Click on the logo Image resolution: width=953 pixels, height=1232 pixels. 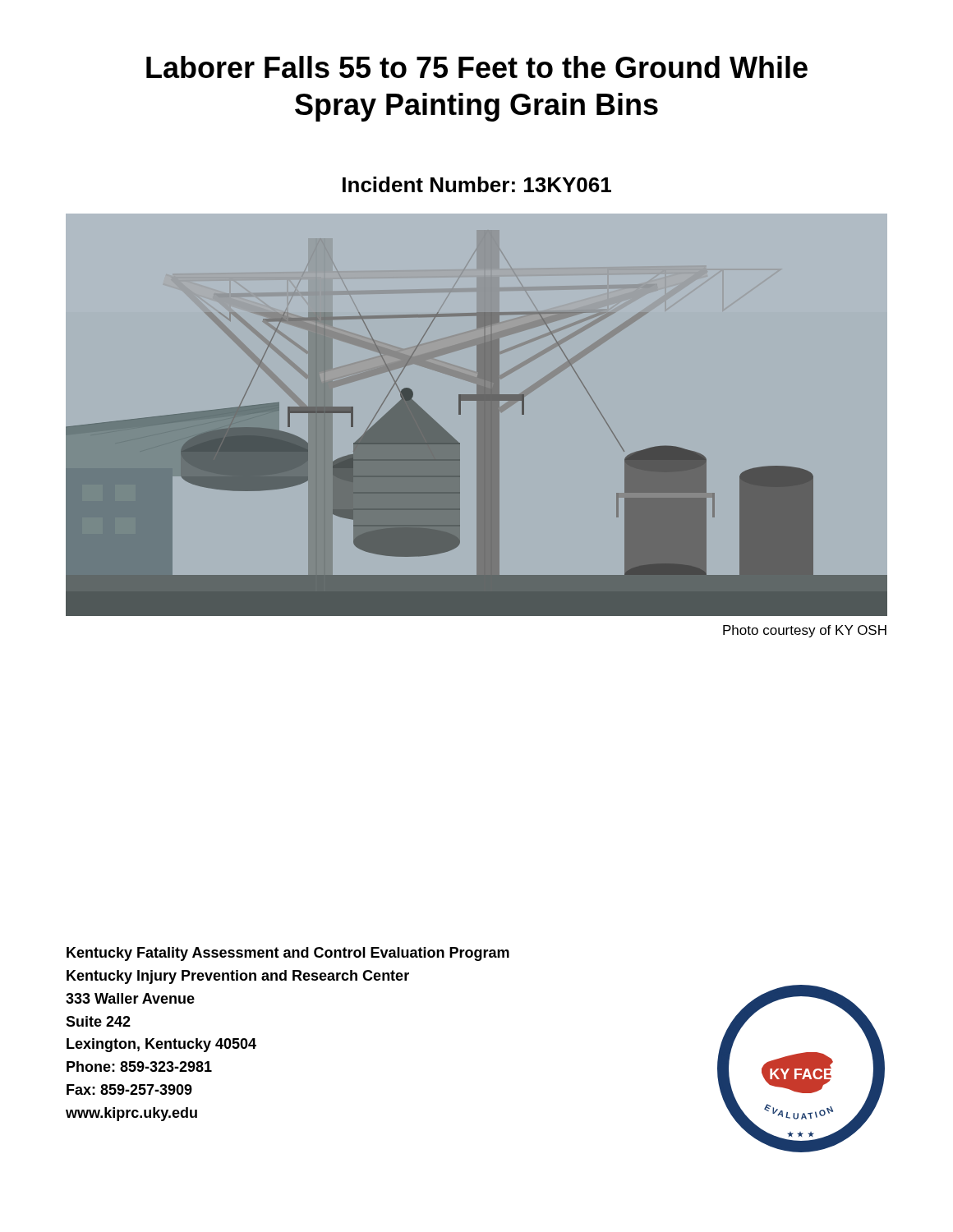pyautogui.click(x=801, y=1070)
